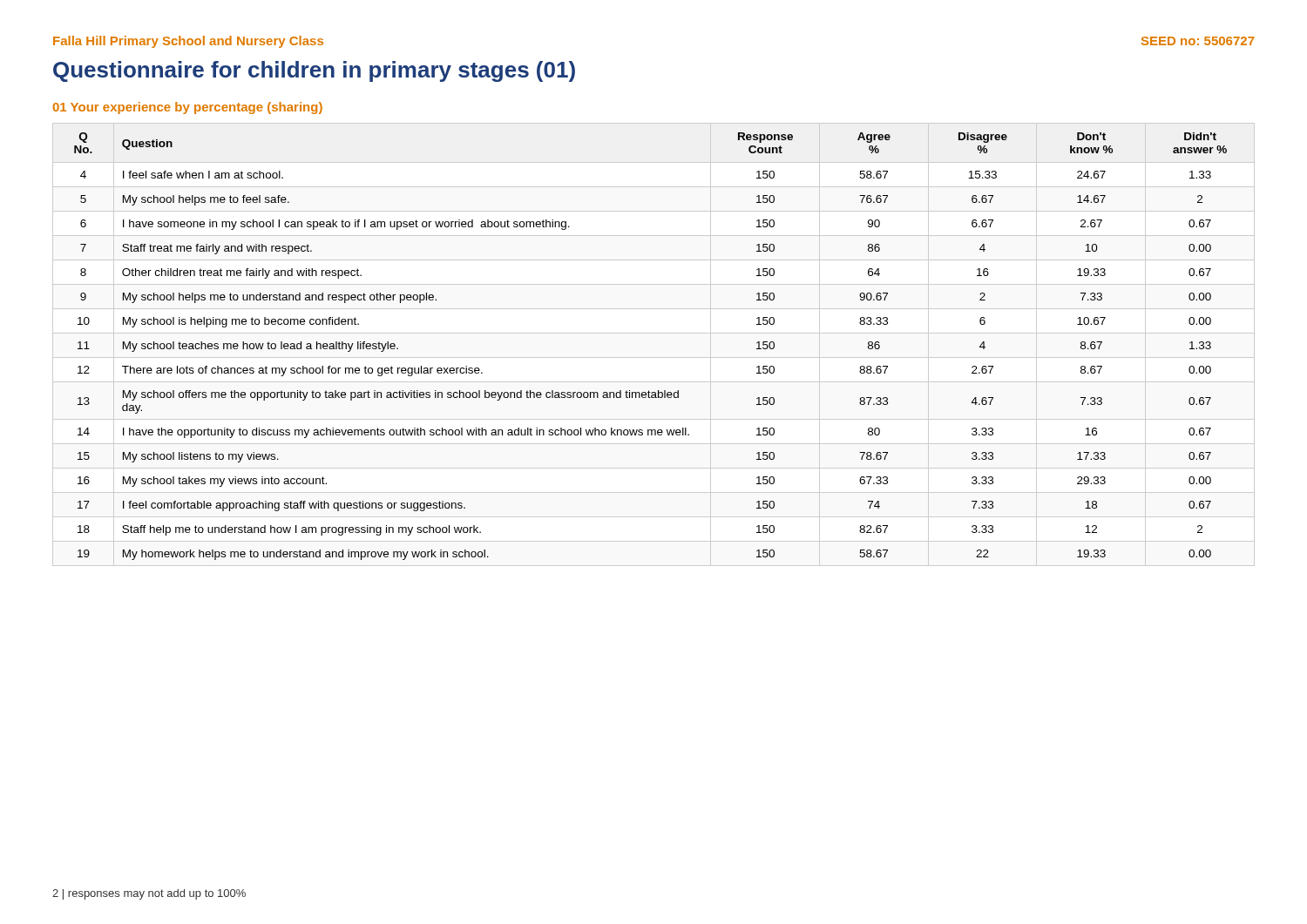Find the section header that reads "01 Your experience by percentage (sharing)"
1307x924 pixels.
[187, 107]
